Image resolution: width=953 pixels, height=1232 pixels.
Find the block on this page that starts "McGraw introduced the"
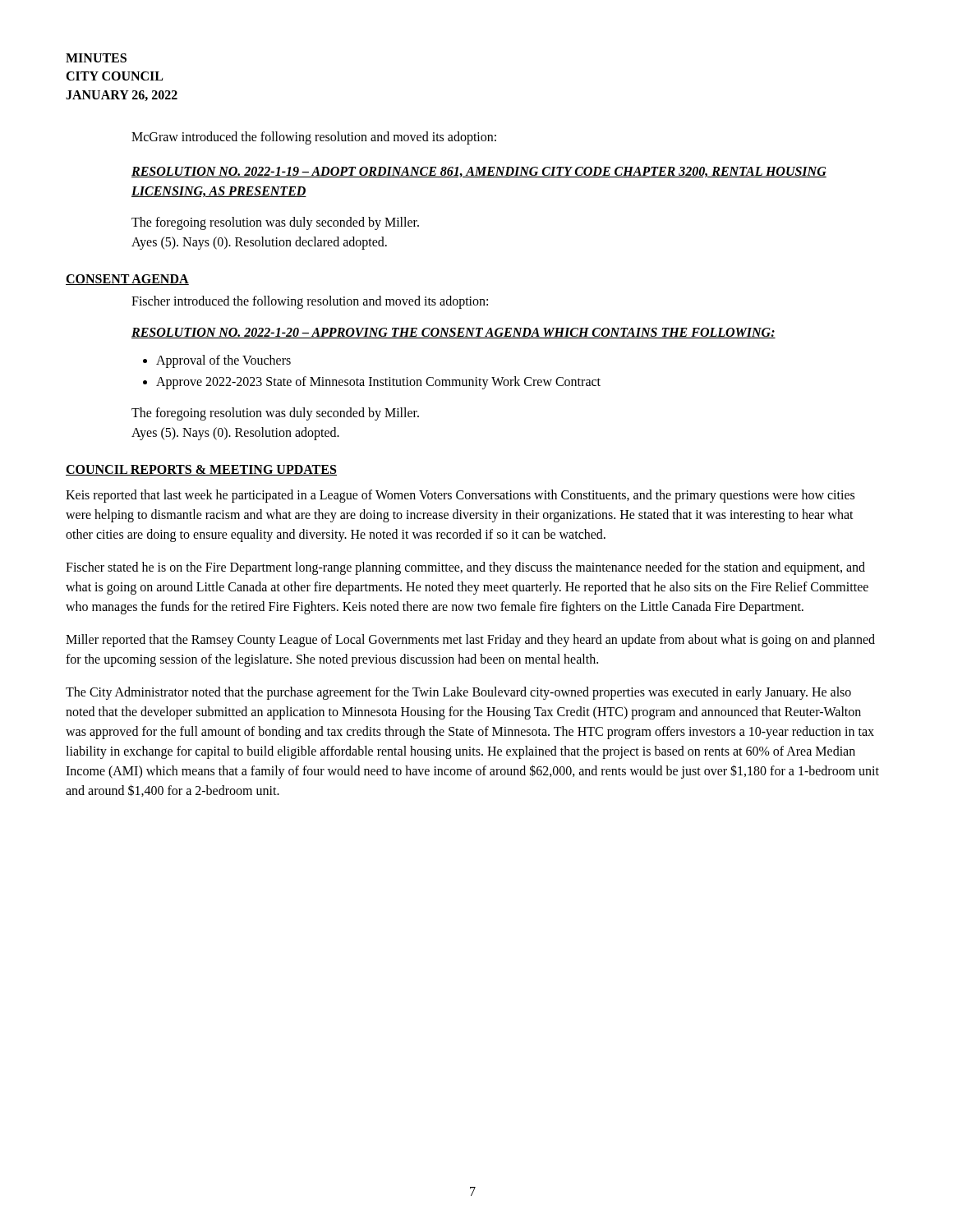click(505, 137)
